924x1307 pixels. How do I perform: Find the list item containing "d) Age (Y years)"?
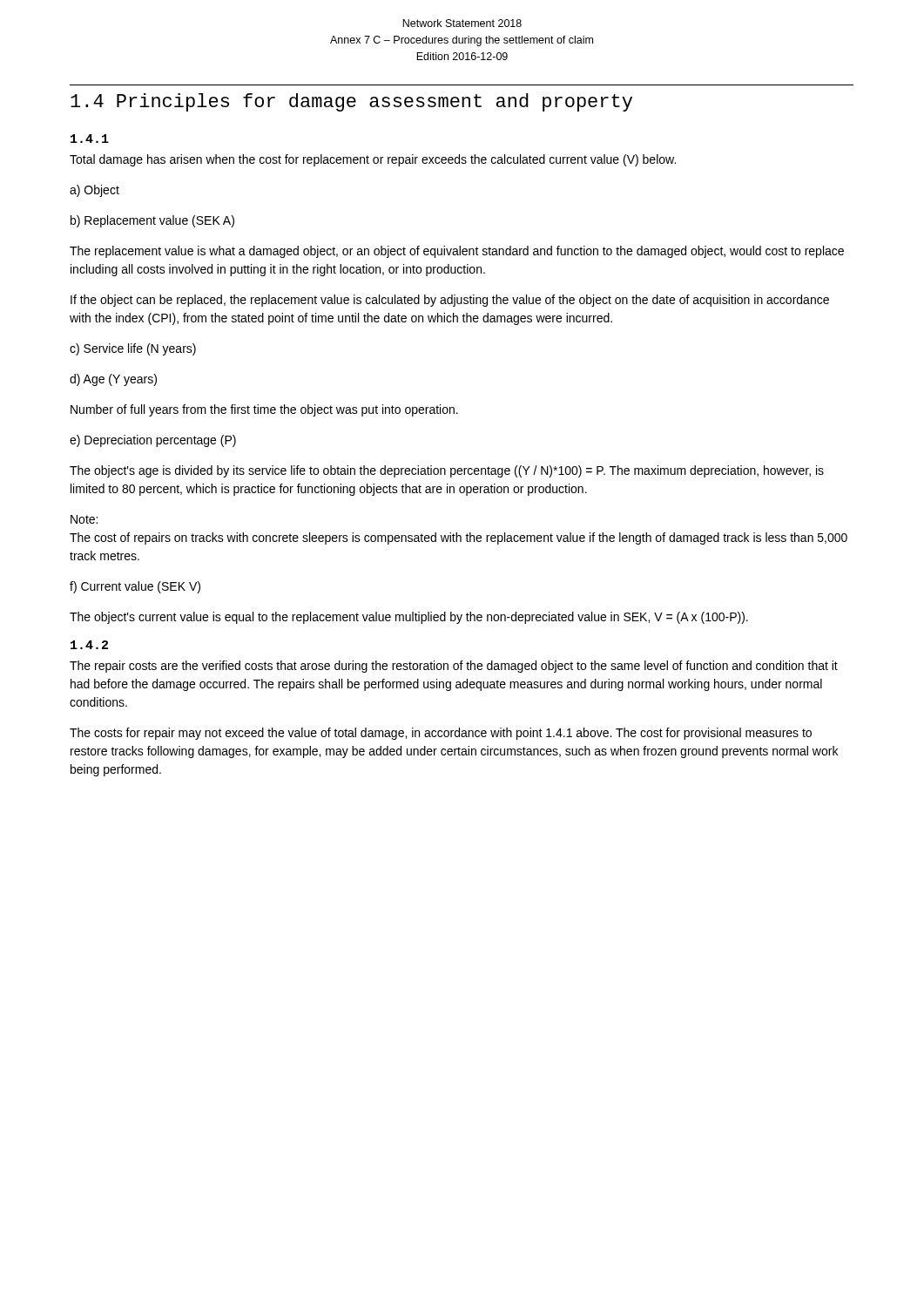pos(113,380)
